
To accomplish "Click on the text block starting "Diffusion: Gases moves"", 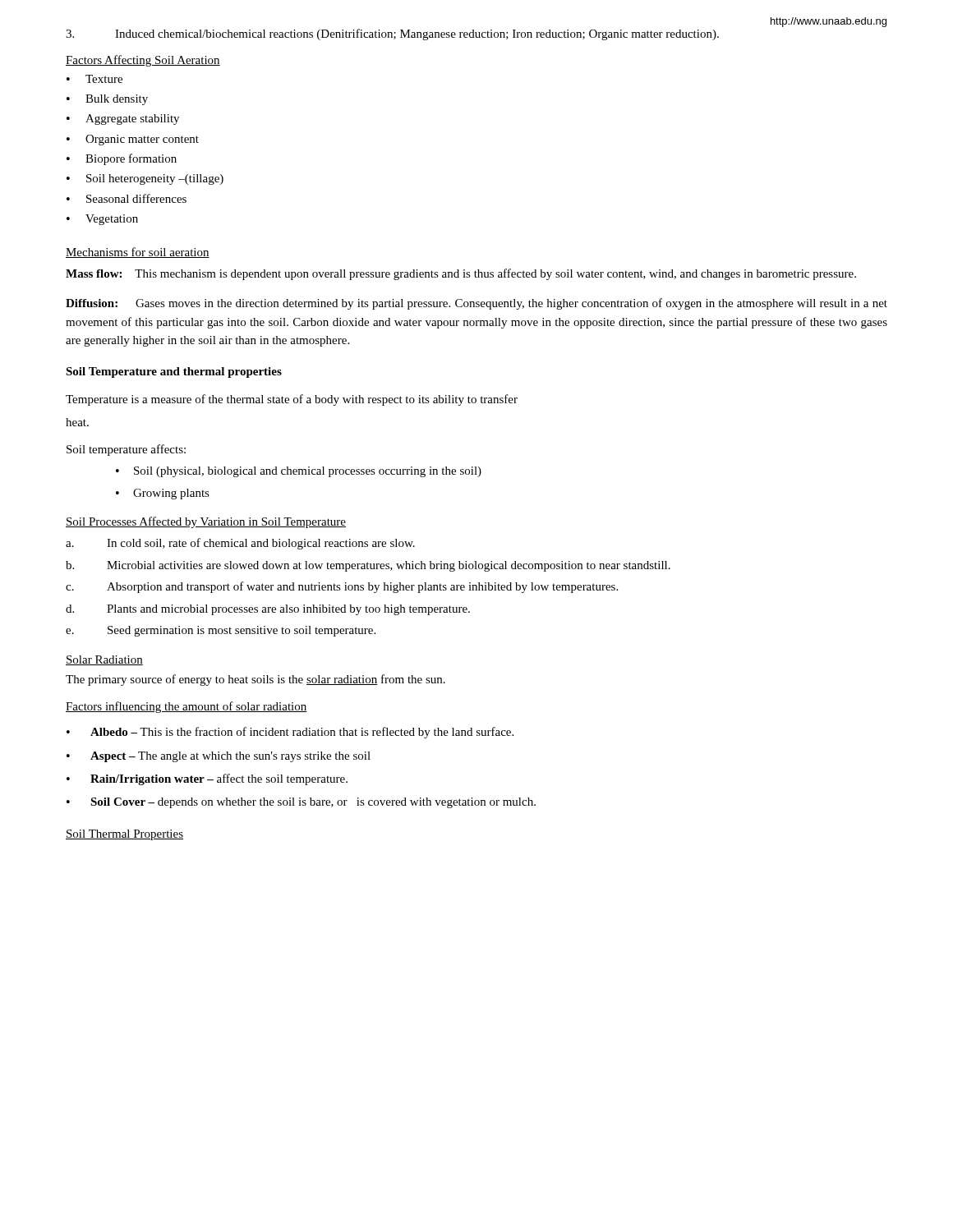I will tap(476, 322).
